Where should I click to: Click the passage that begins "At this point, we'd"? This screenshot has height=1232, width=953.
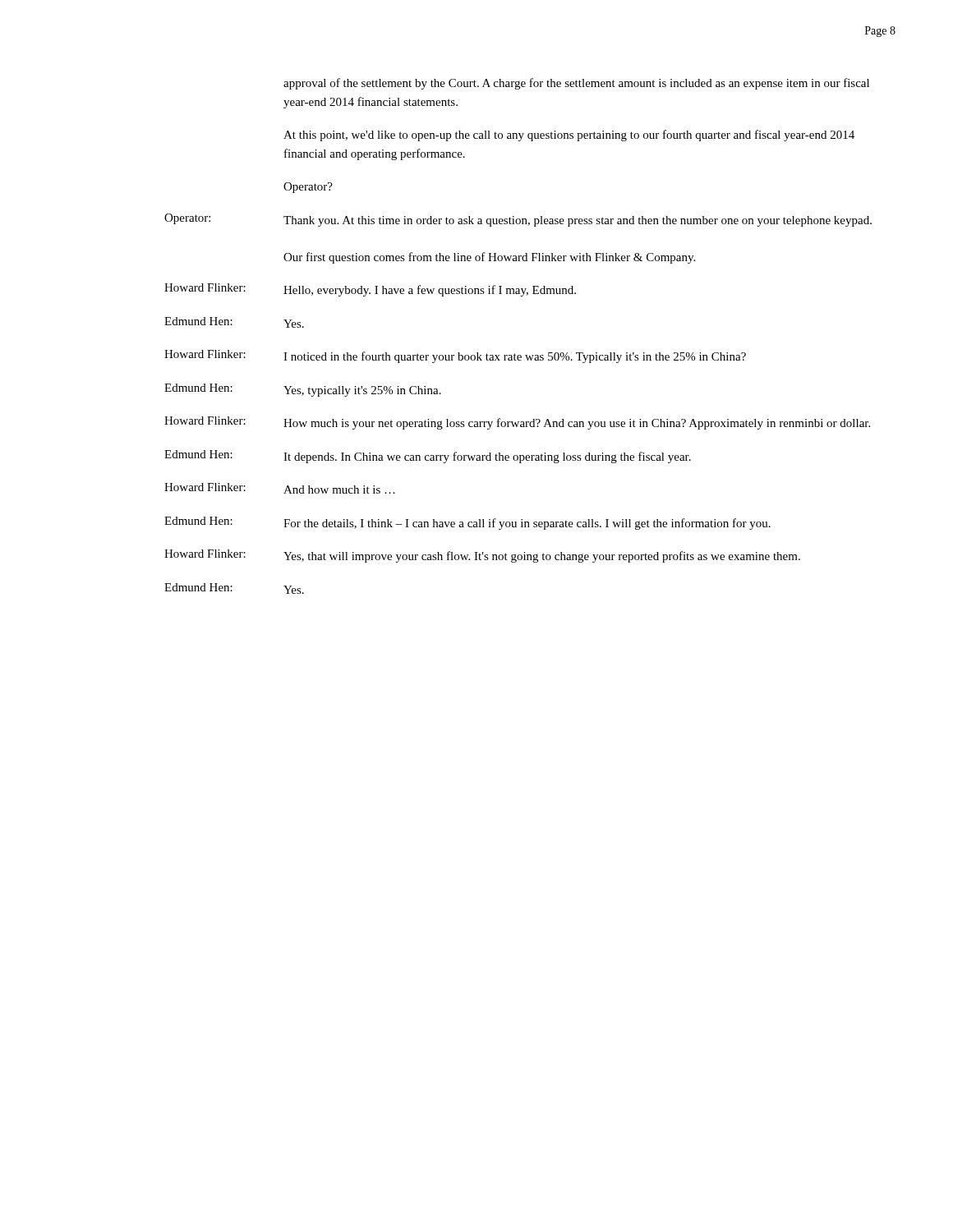[x=569, y=144]
